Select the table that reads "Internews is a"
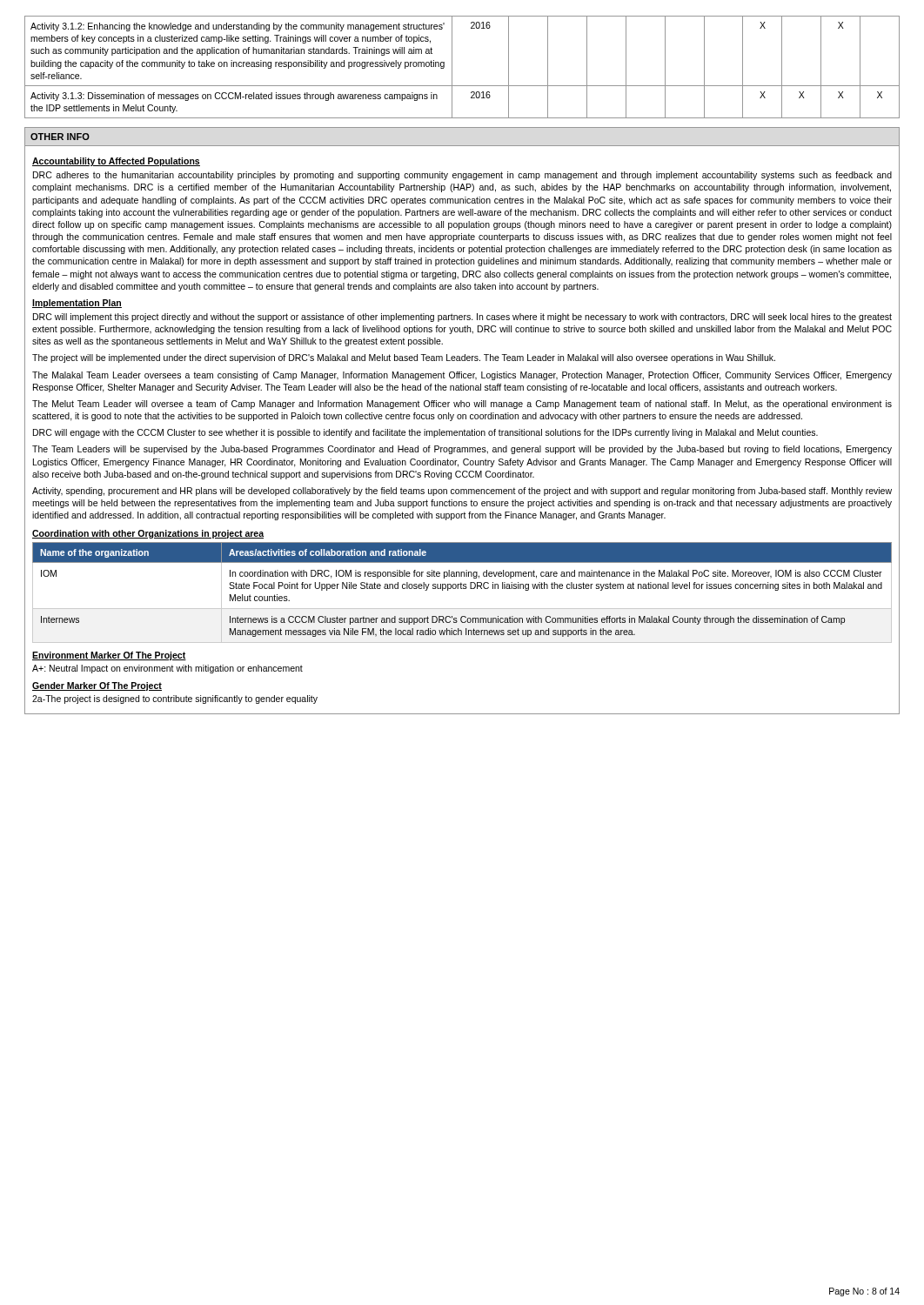The image size is (924, 1305). (x=462, y=592)
